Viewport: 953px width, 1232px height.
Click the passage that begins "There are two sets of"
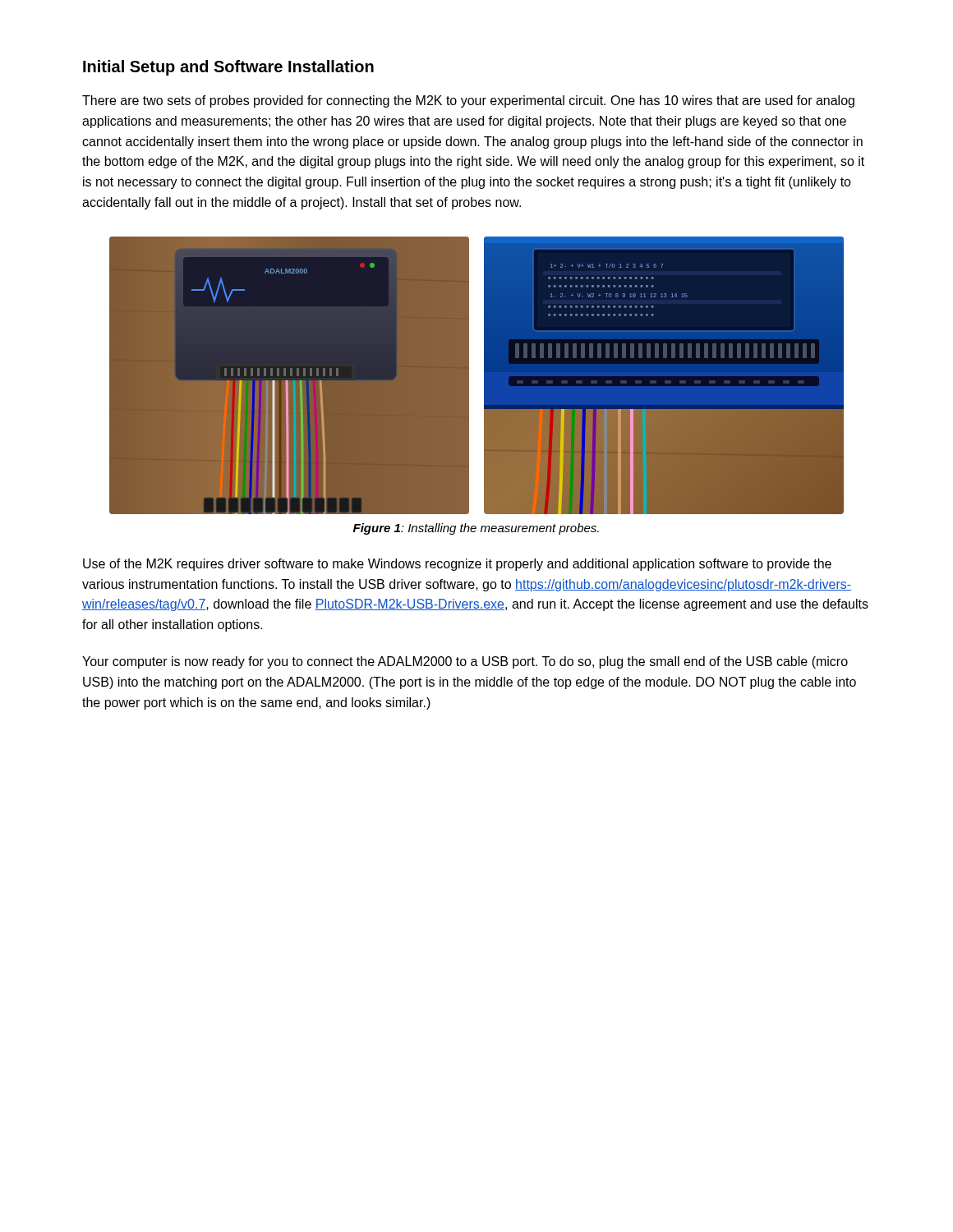(473, 152)
